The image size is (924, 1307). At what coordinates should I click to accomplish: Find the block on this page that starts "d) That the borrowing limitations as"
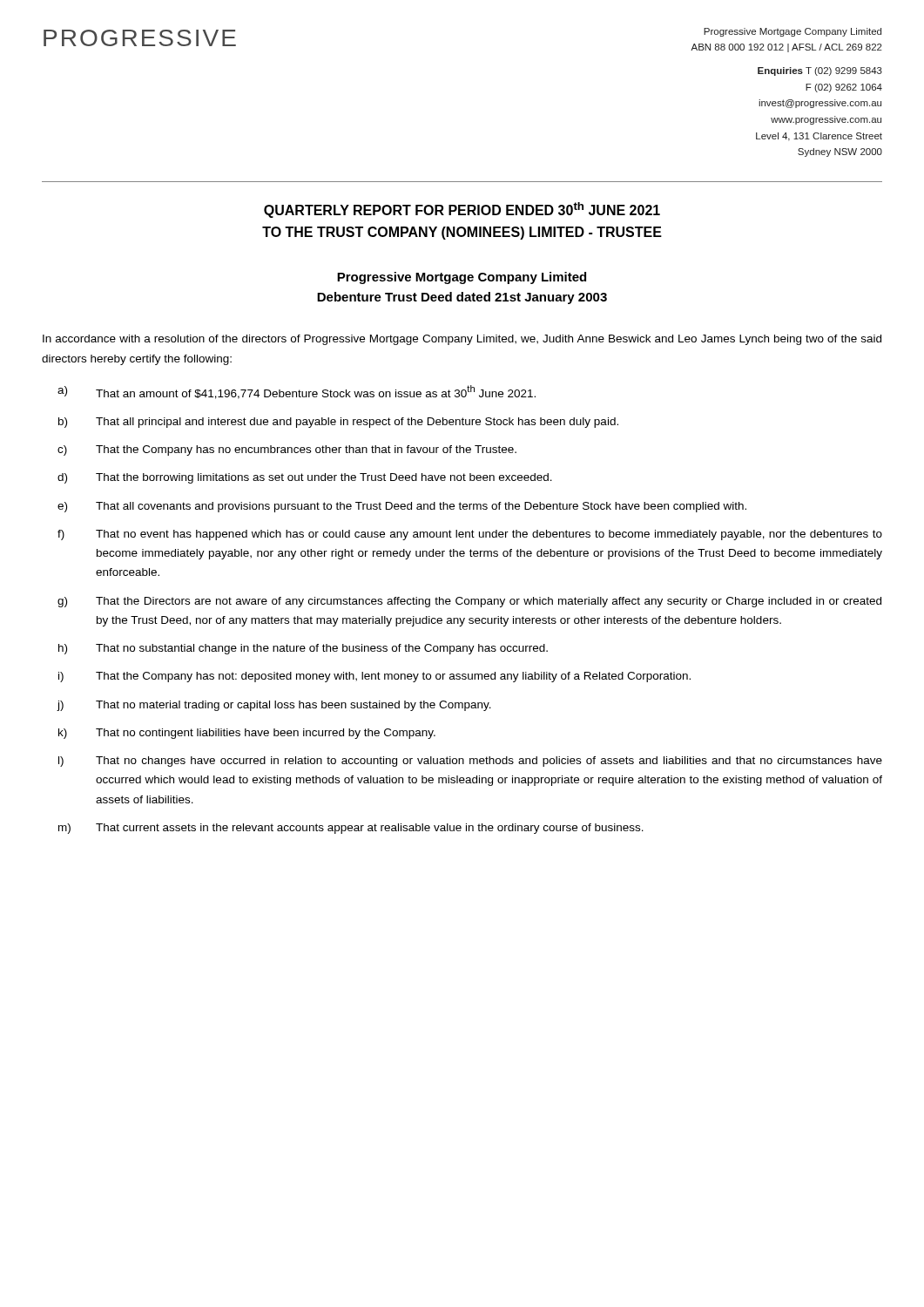tap(297, 478)
